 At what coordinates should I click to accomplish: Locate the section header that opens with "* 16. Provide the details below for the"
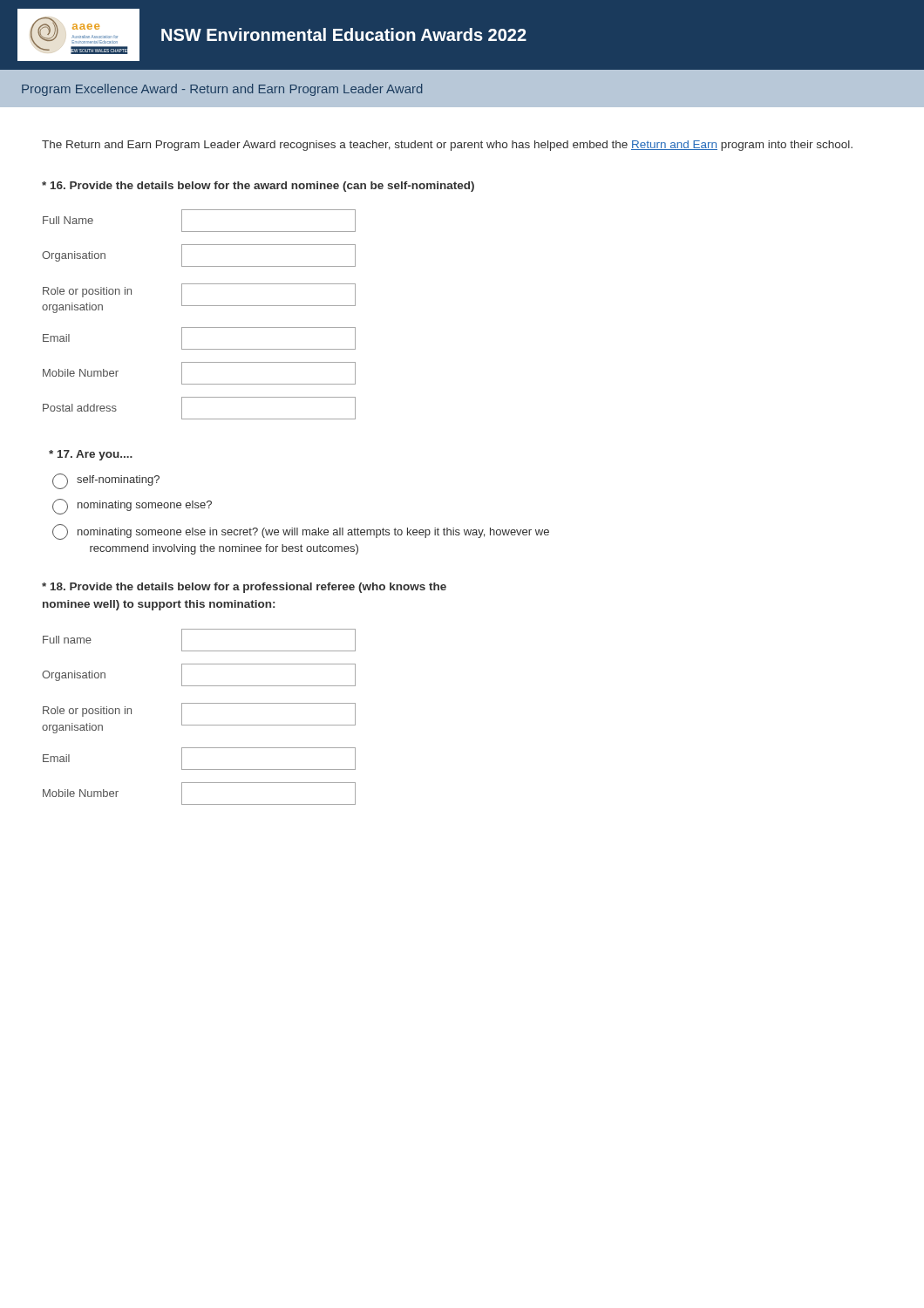tap(258, 185)
